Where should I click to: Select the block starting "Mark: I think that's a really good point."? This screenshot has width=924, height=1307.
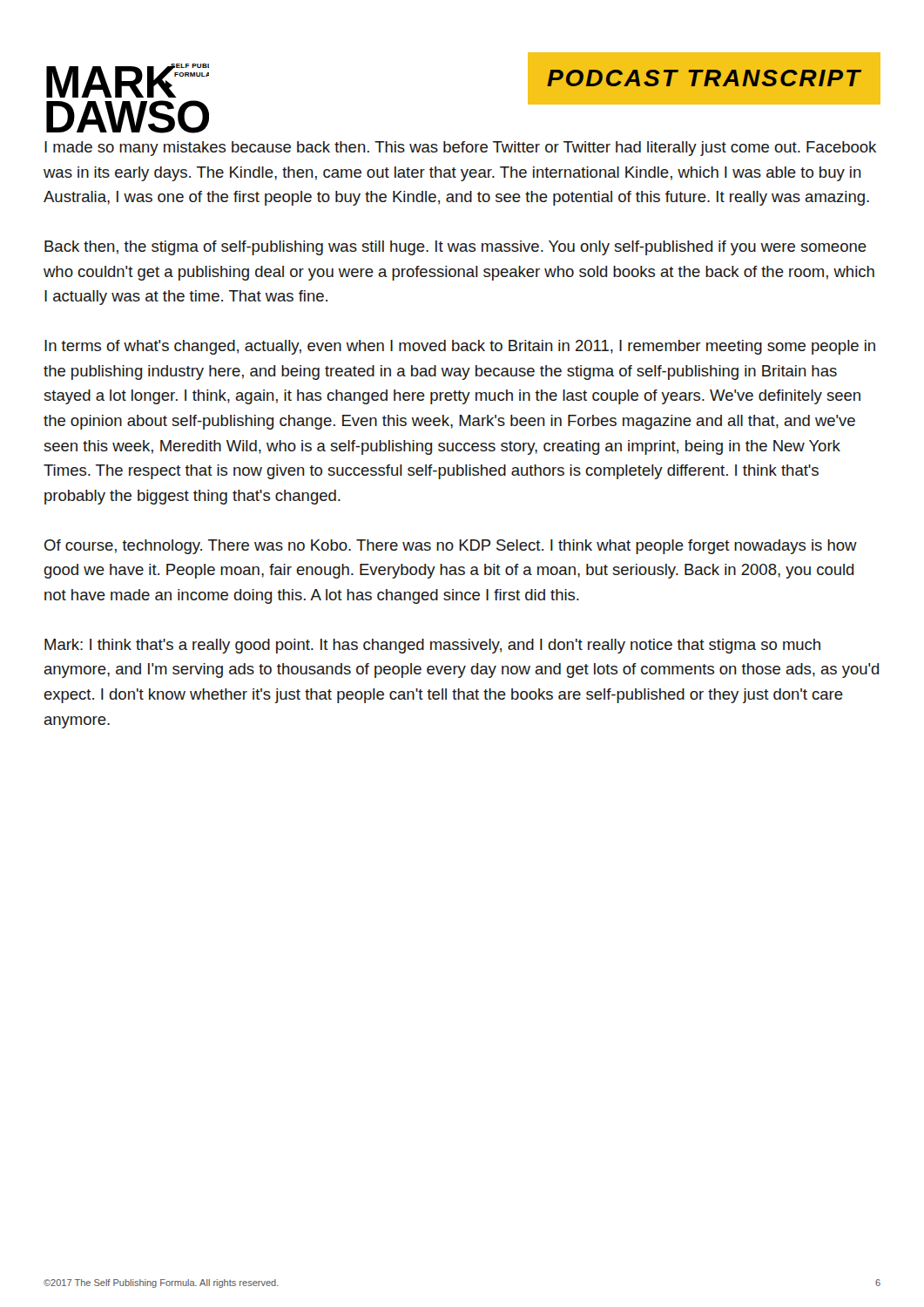pos(462,682)
